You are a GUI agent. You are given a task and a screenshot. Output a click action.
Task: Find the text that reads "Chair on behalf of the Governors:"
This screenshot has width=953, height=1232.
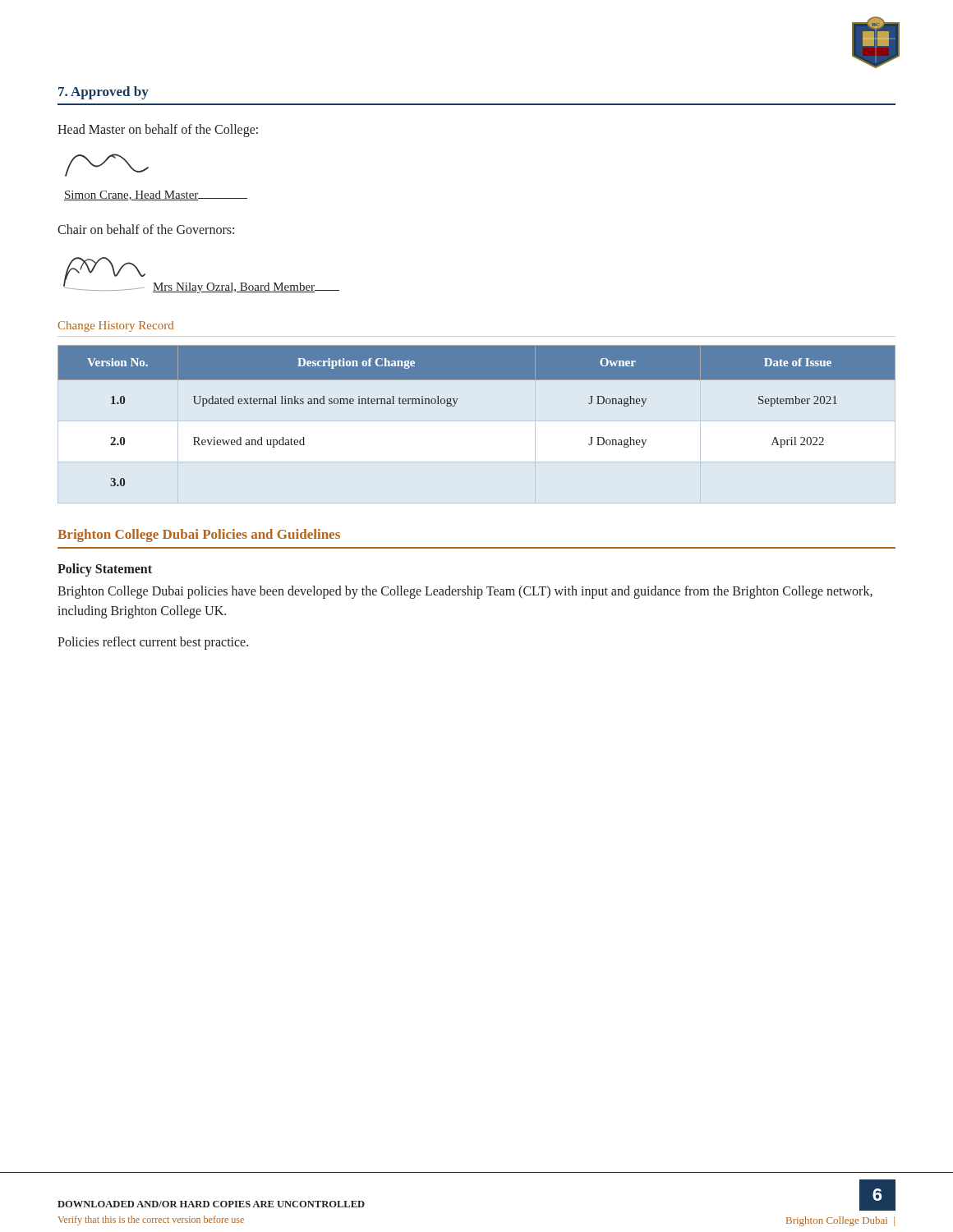146,230
